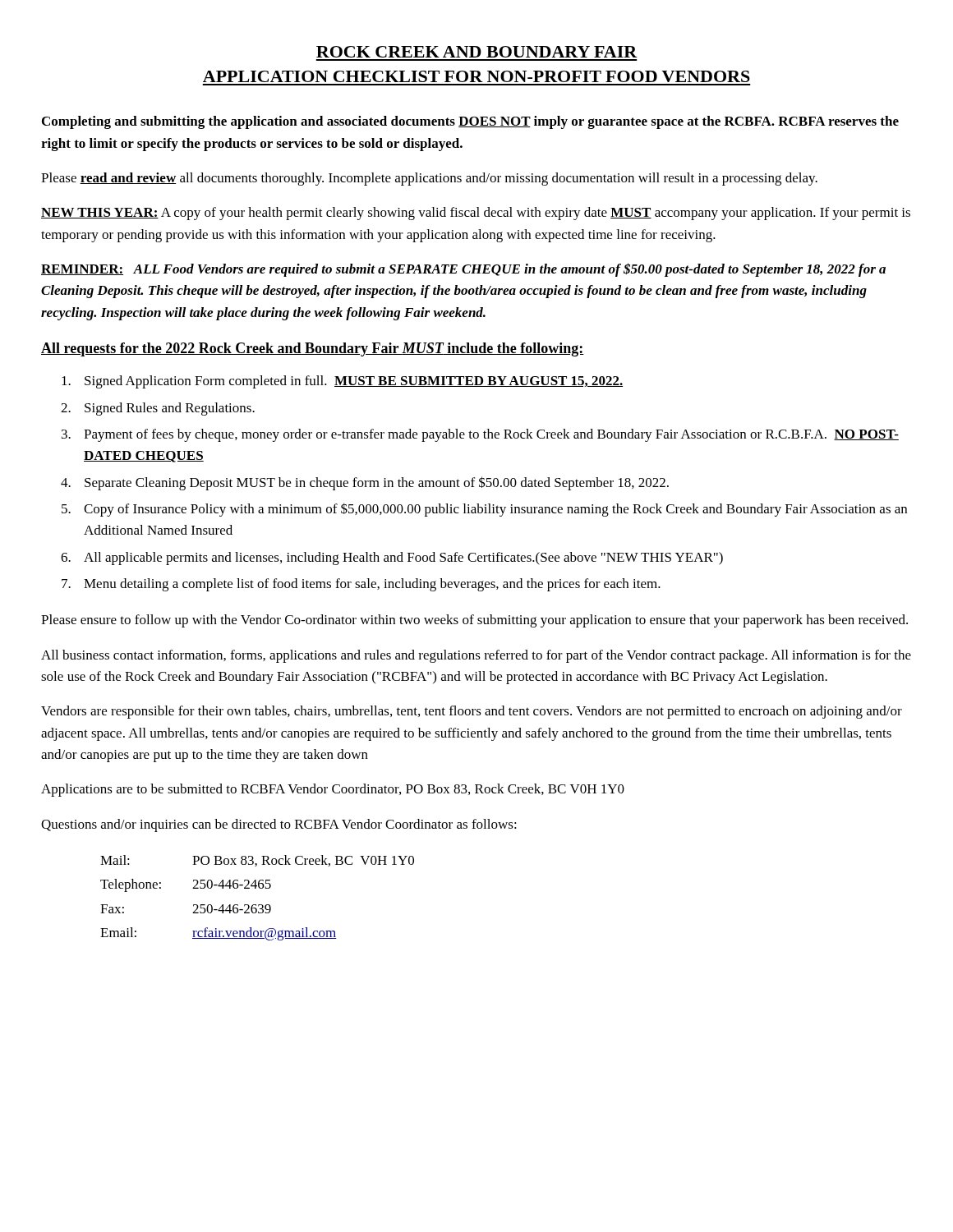Locate the block starting "4. Separate Cleaning Deposit MUST be in cheque"
This screenshot has width=953, height=1232.
pyautogui.click(x=377, y=483)
